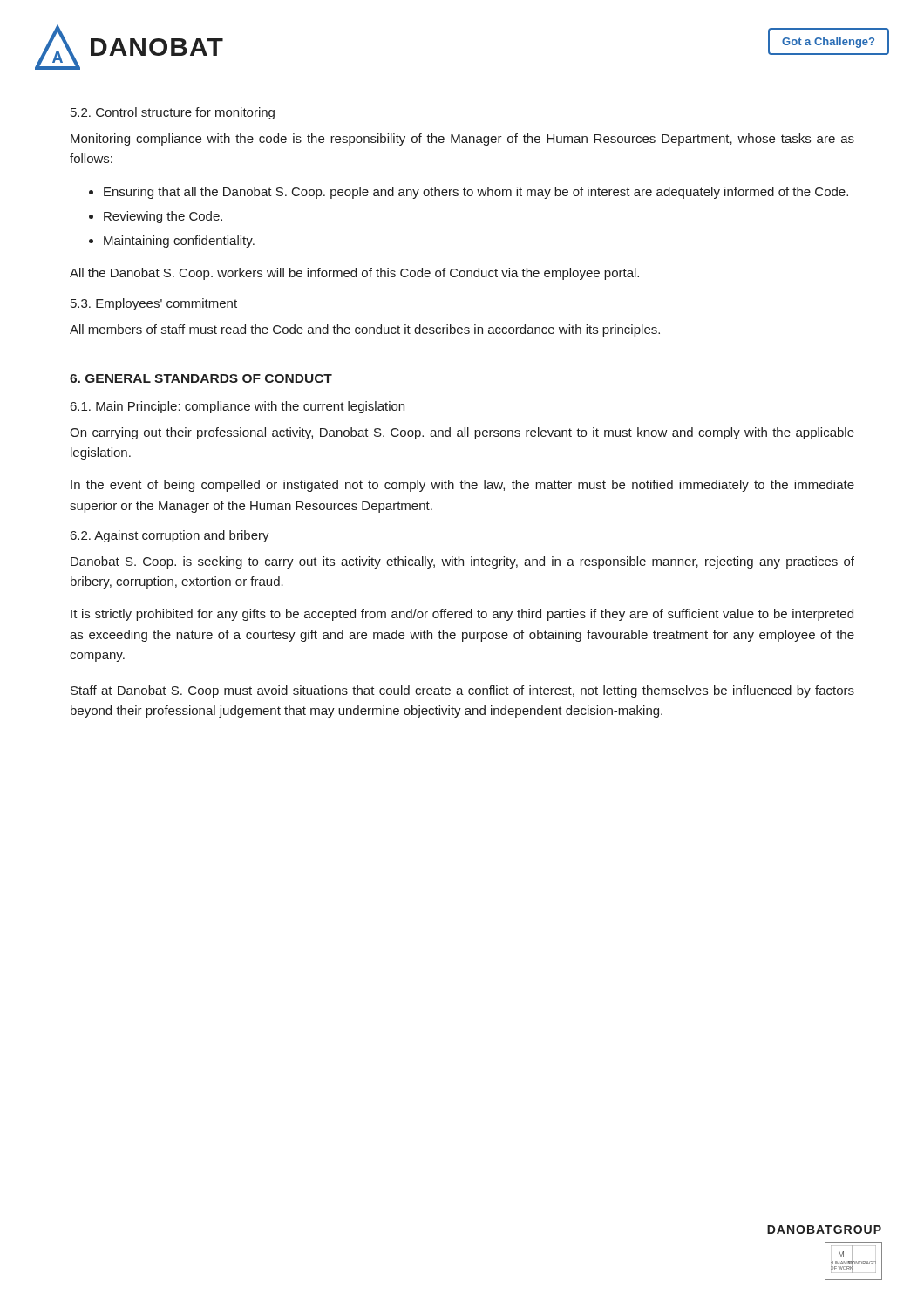The image size is (924, 1308).
Task: Select the region starting "In the event of being compelled"
Action: click(x=462, y=495)
